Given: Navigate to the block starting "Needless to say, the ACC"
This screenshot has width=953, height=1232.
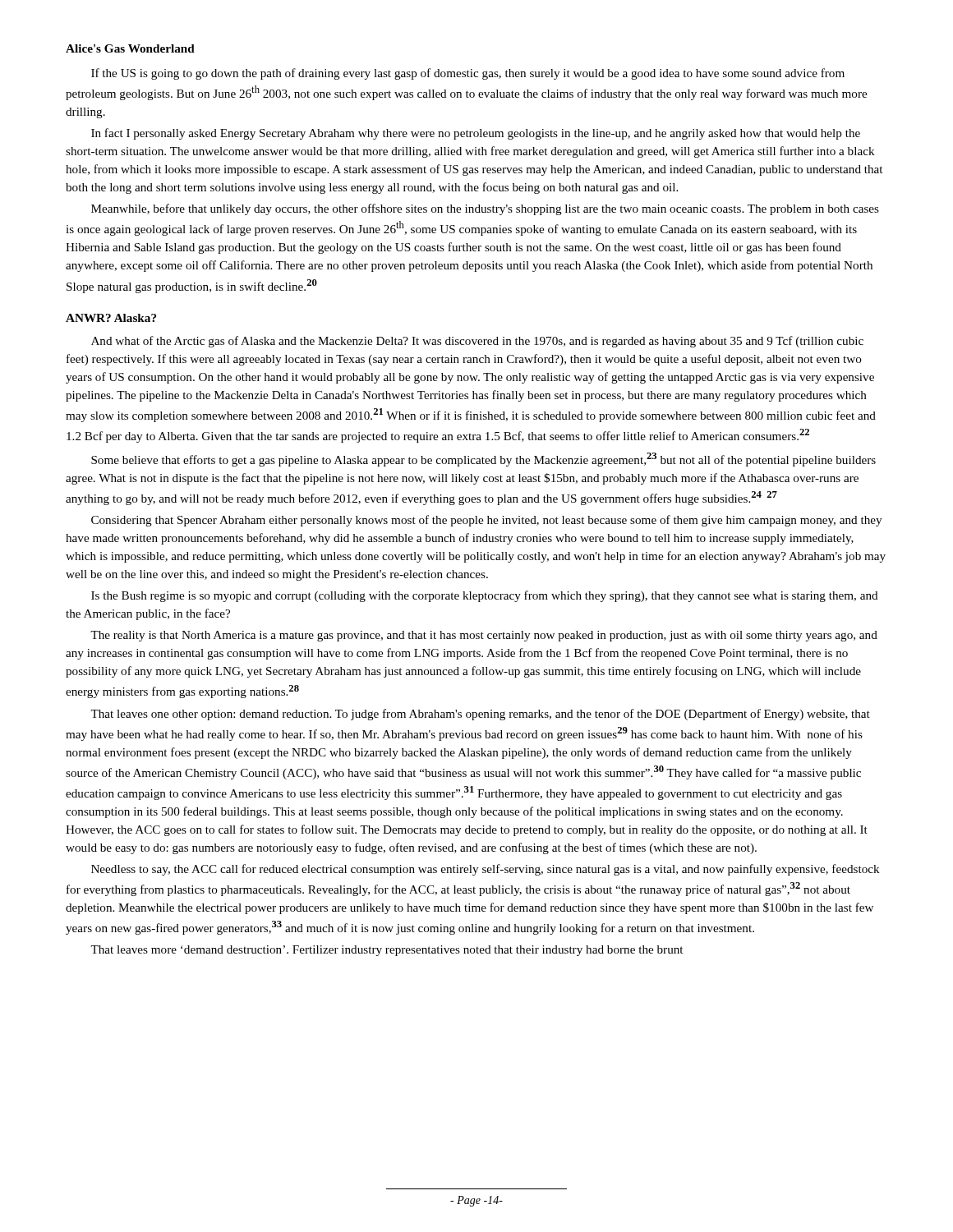Looking at the screenshot, I should pyautogui.click(x=476, y=899).
